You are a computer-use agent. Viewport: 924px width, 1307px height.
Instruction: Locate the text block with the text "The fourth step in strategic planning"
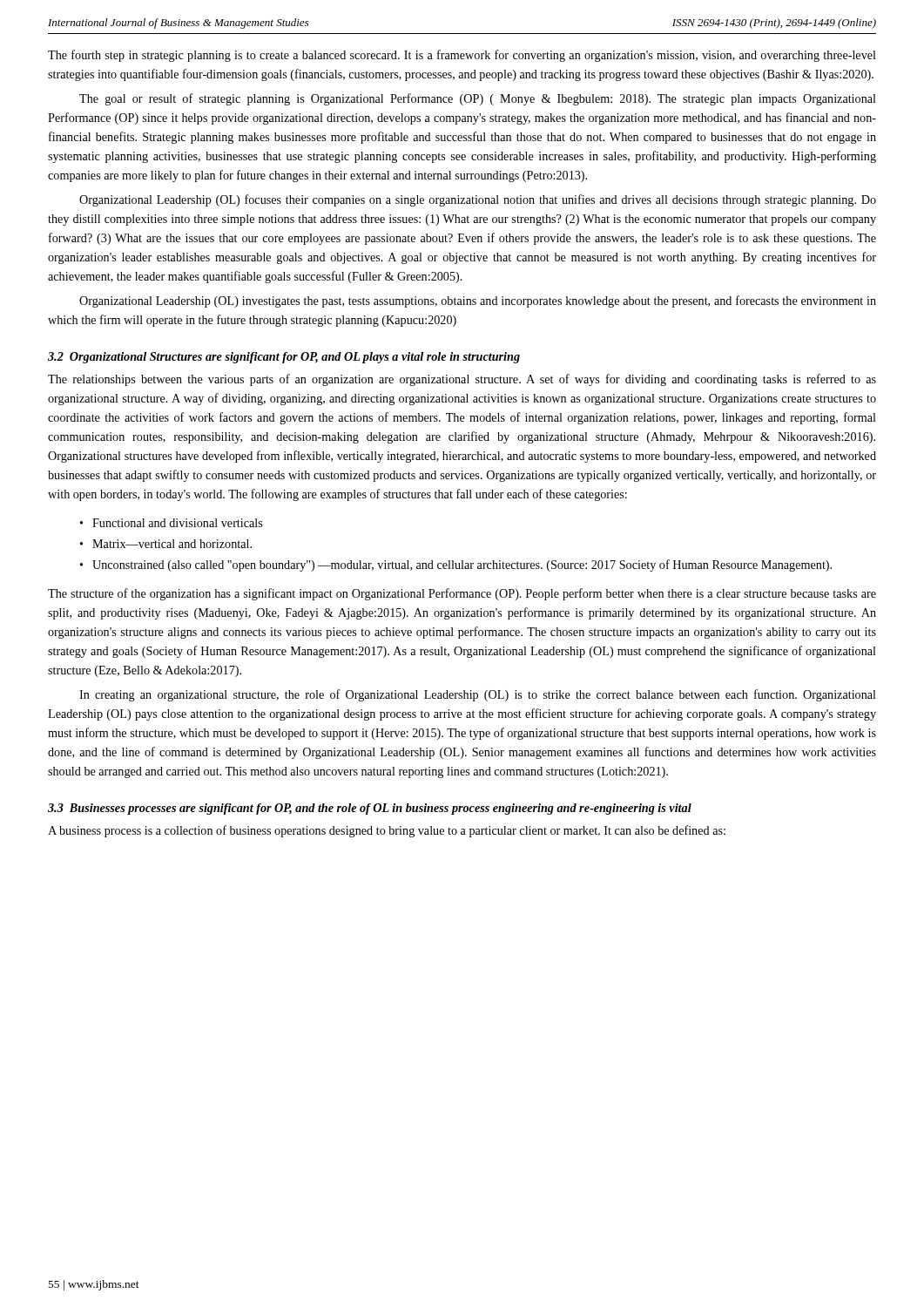[x=462, y=65]
